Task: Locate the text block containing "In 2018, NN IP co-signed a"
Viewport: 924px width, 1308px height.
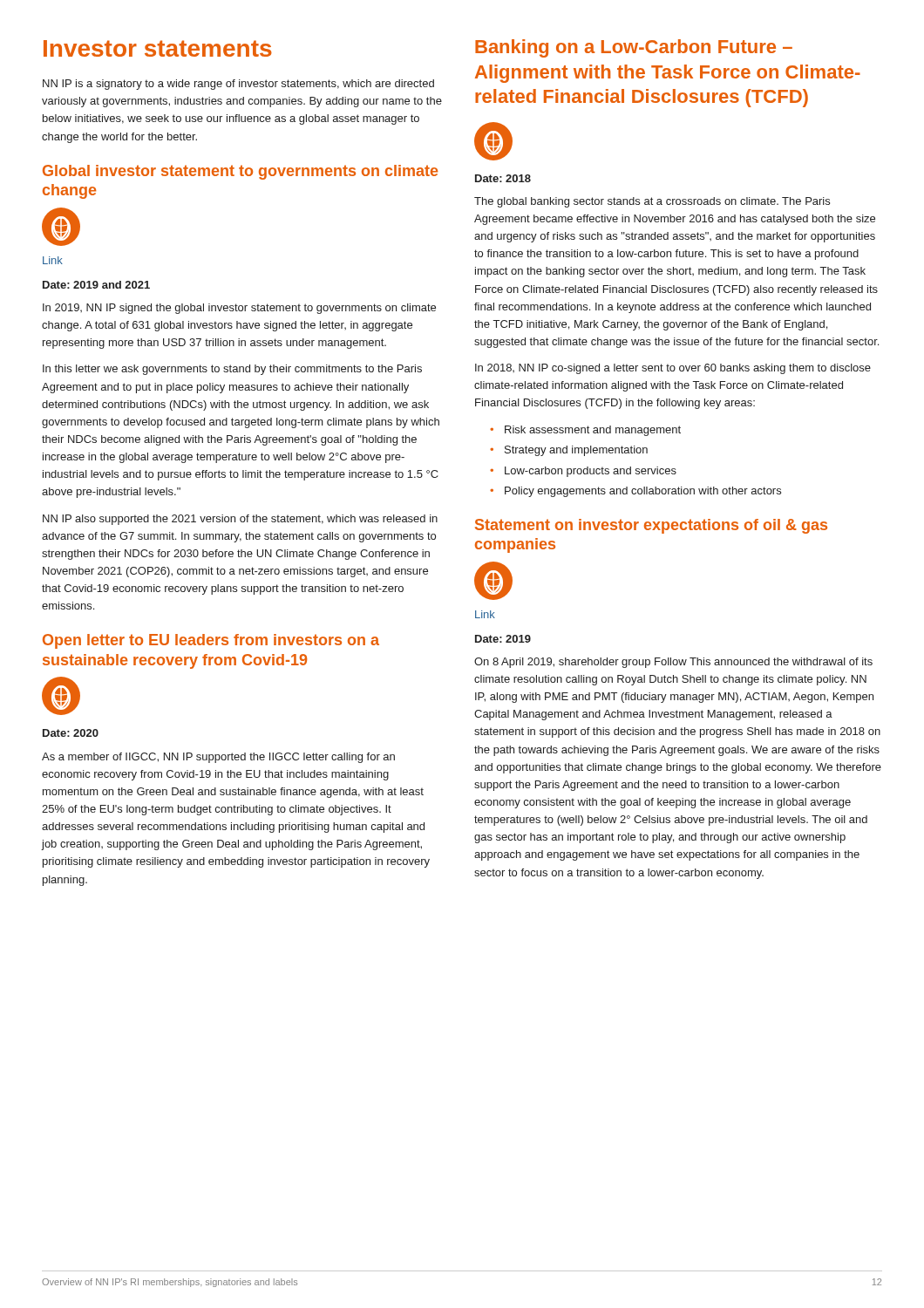Action: [678, 386]
